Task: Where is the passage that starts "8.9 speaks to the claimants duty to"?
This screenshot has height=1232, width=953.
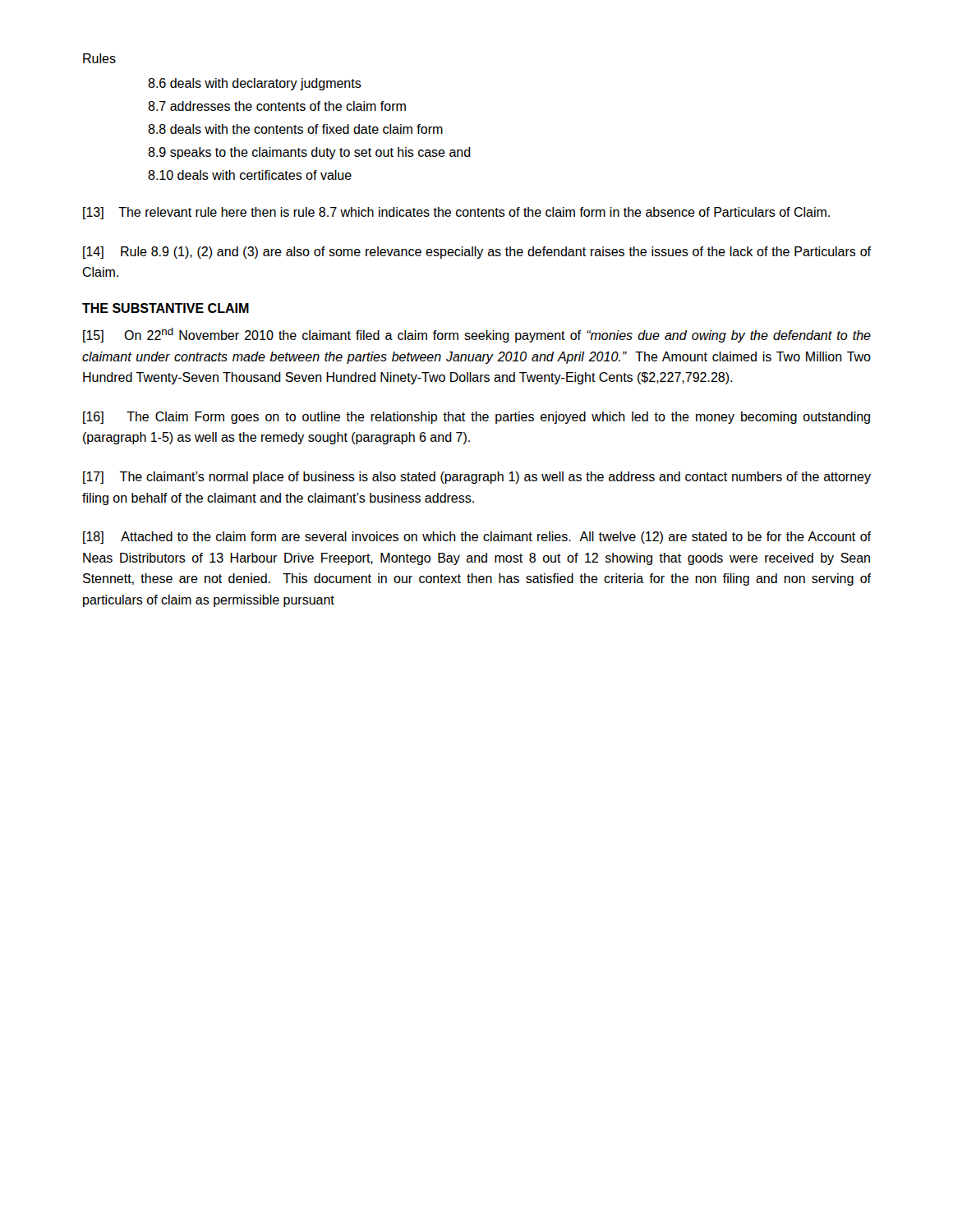Action: pyautogui.click(x=309, y=152)
